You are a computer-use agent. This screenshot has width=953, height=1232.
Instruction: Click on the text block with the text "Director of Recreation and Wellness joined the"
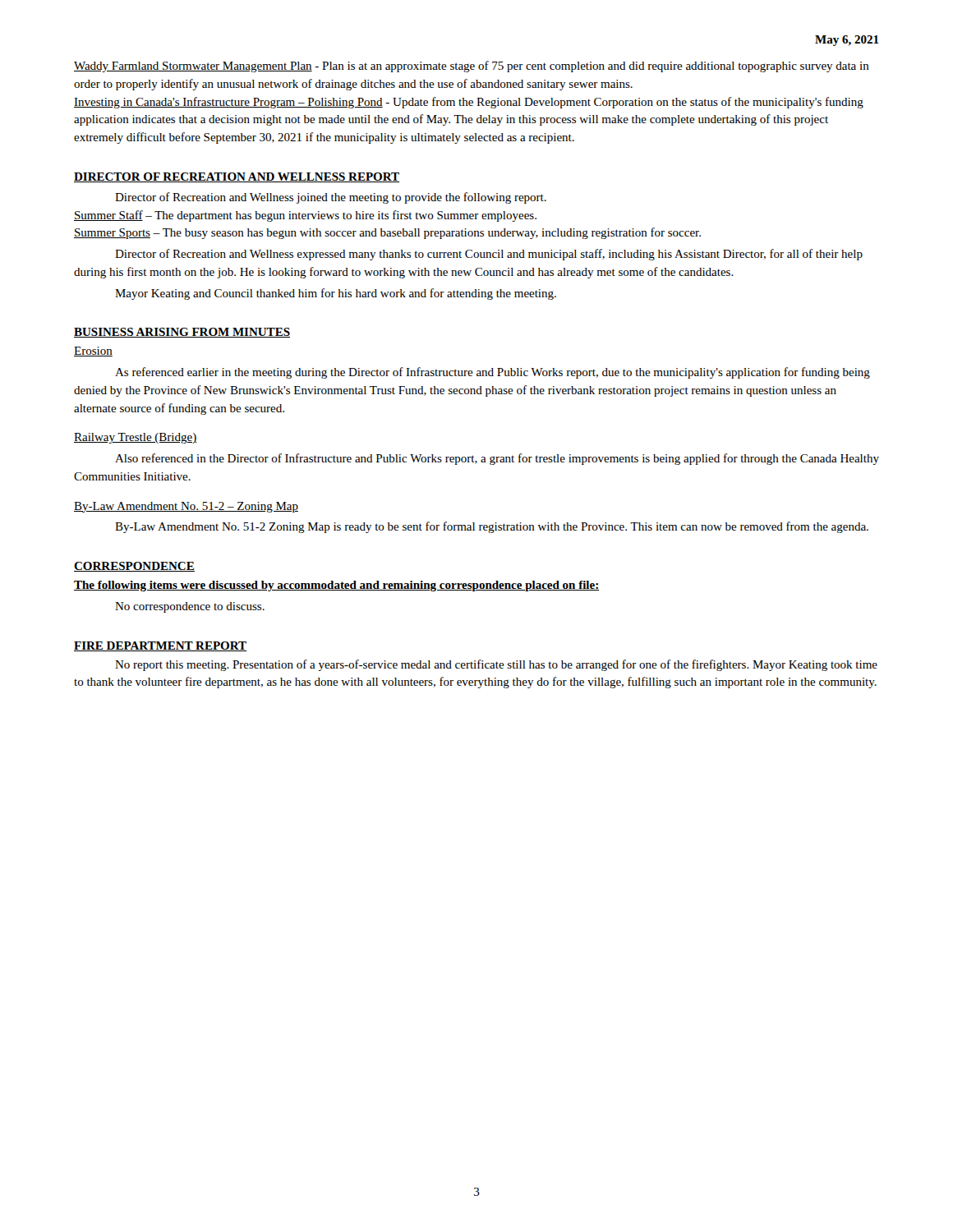pyautogui.click(x=388, y=215)
